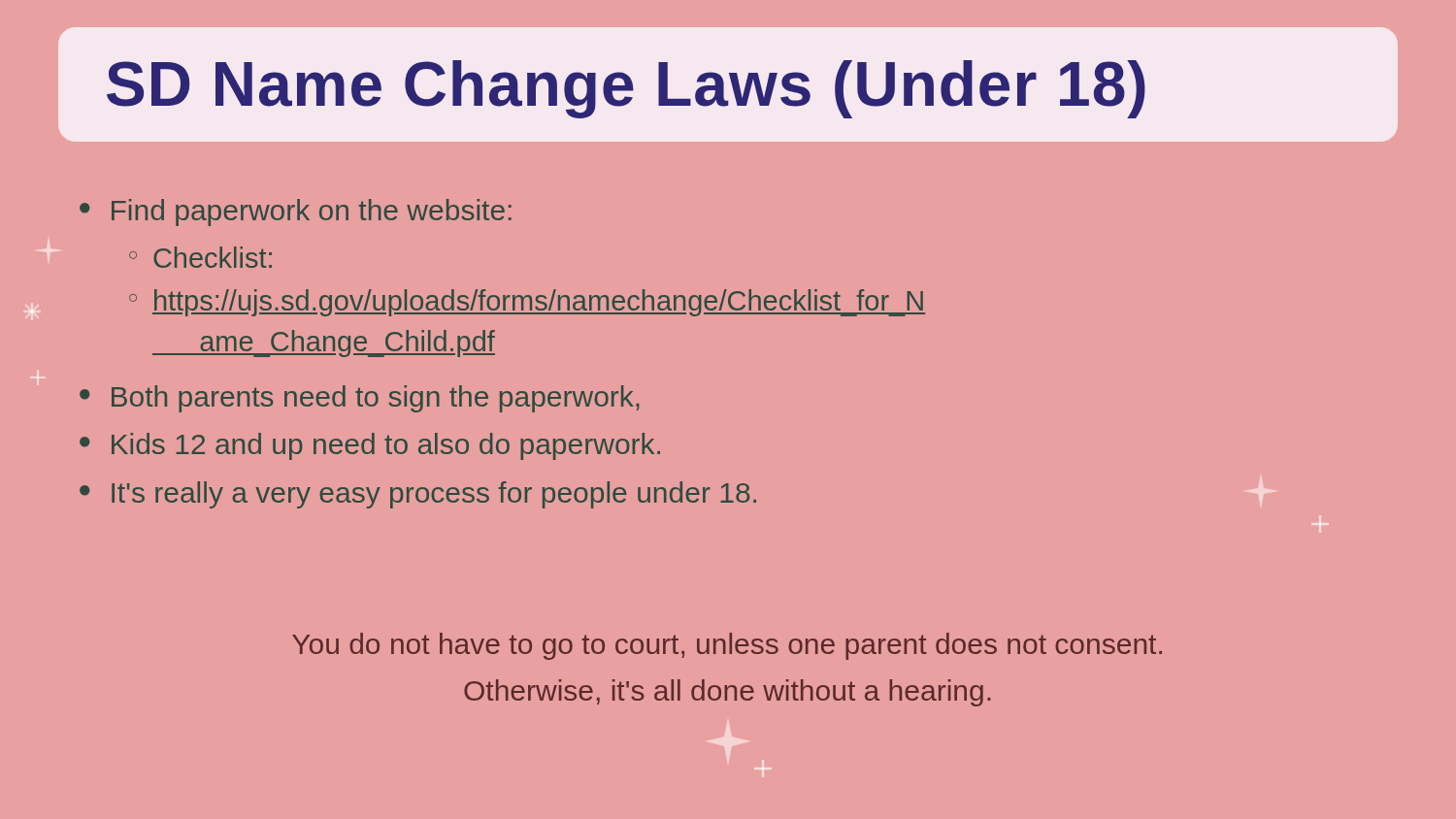The height and width of the screenshot is (819, 1456).
Task: Select the list item with the text "● Both parents need to"
Action: [x=360, y=396]
